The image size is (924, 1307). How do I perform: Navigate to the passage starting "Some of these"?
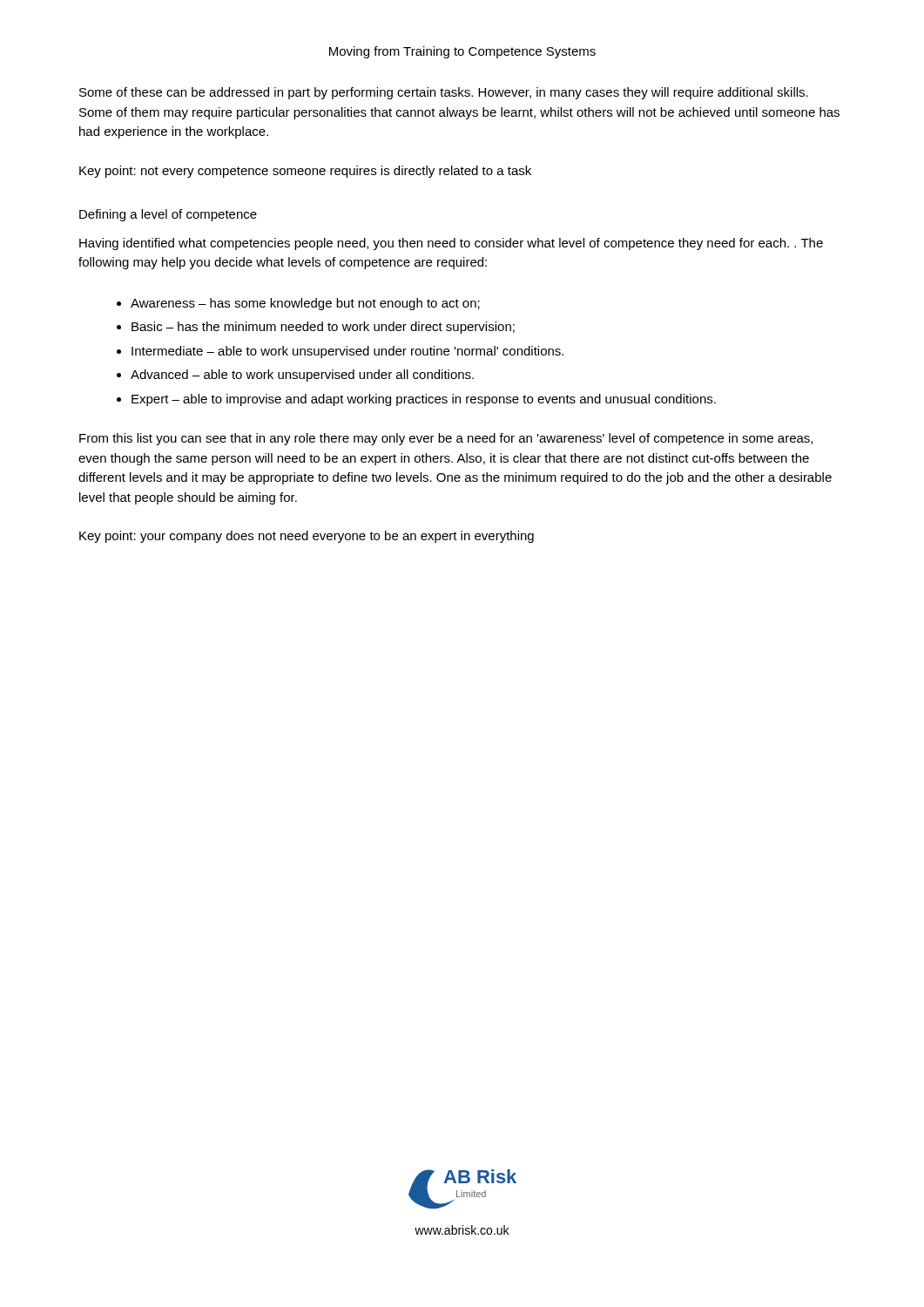point(459,112)
